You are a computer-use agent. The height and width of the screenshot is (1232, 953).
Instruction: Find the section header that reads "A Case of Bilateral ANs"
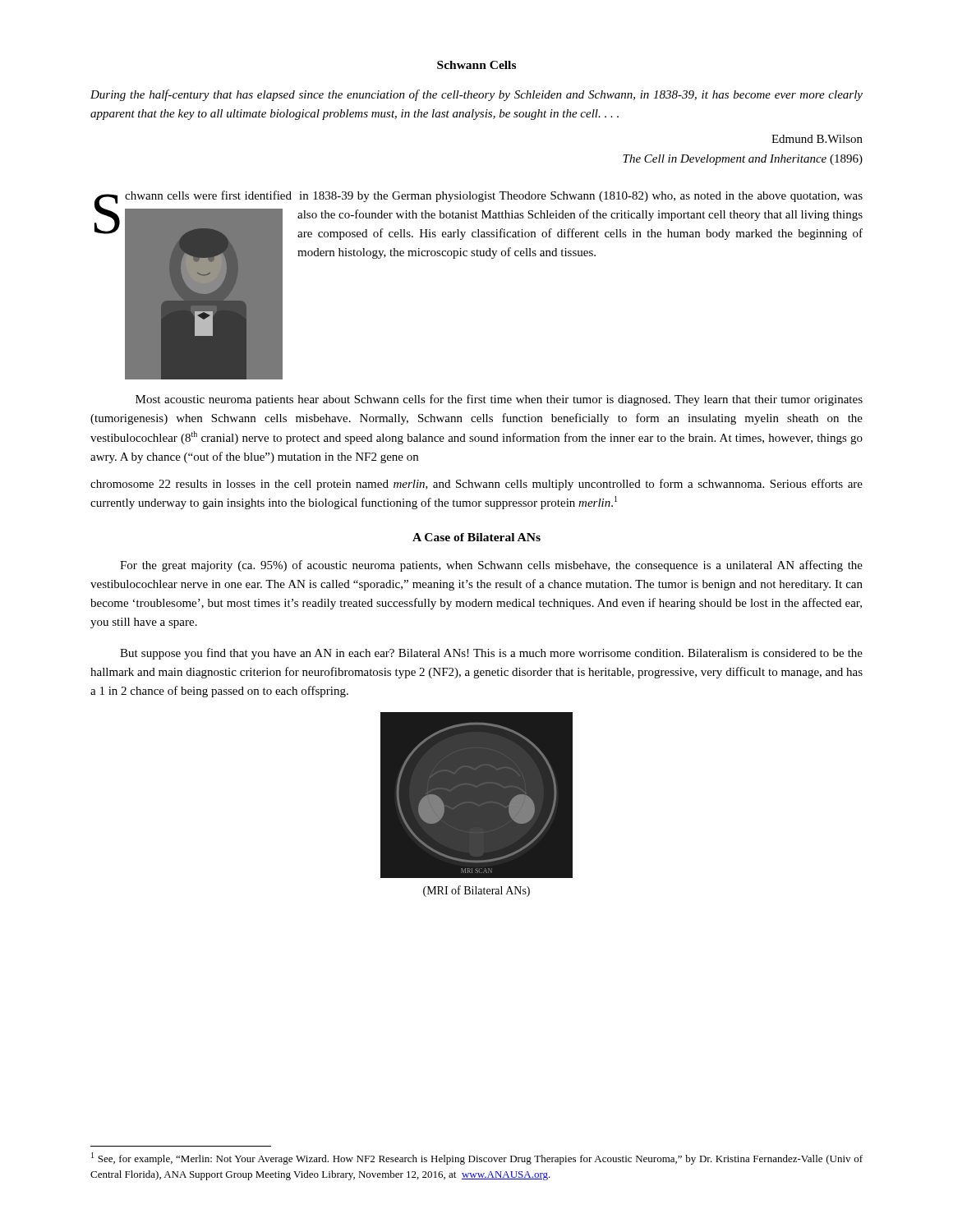coord(476,536)
